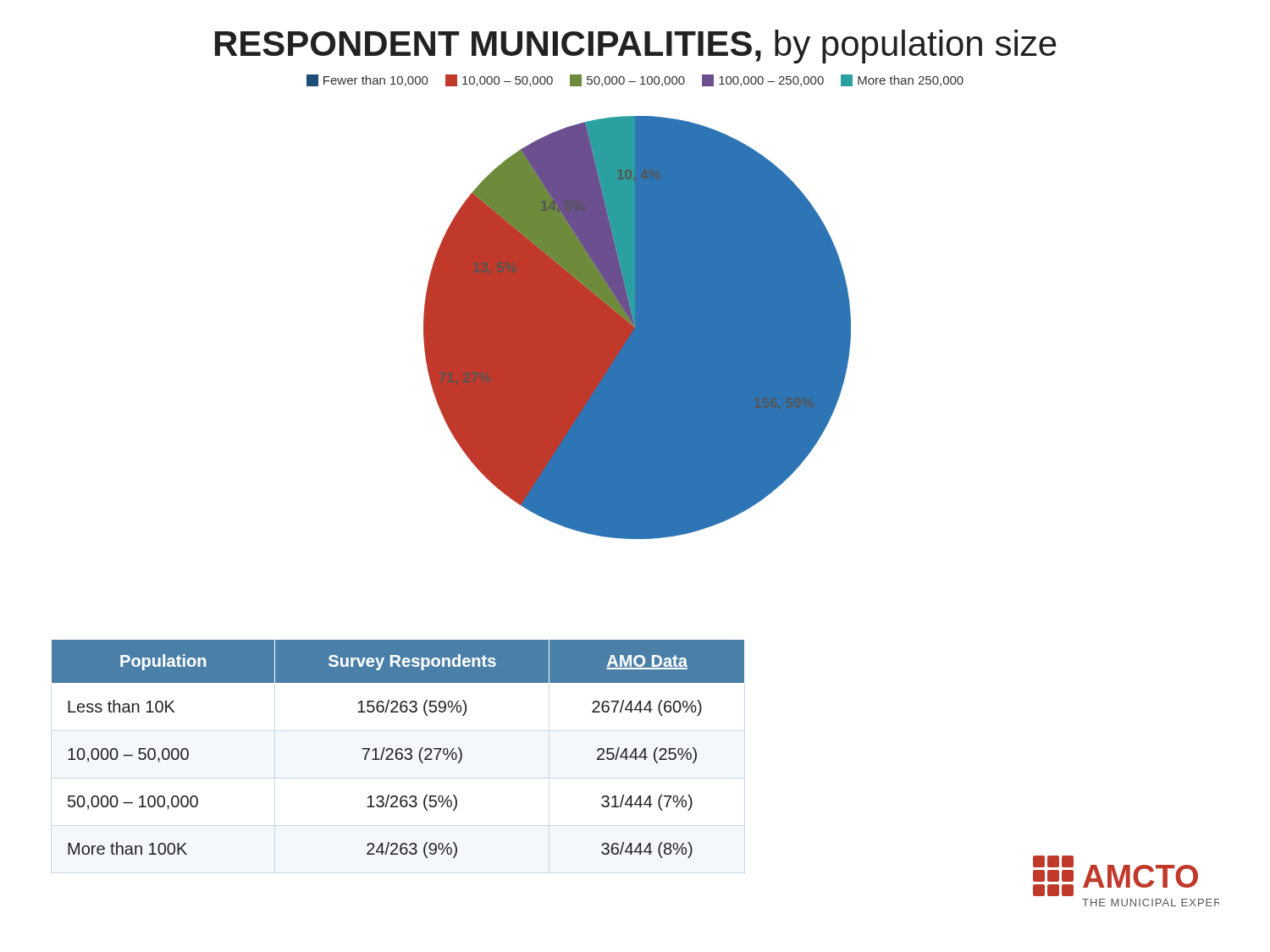Click on the logo
This screenshot has width=1270, height=952.
pos(1126,891)
